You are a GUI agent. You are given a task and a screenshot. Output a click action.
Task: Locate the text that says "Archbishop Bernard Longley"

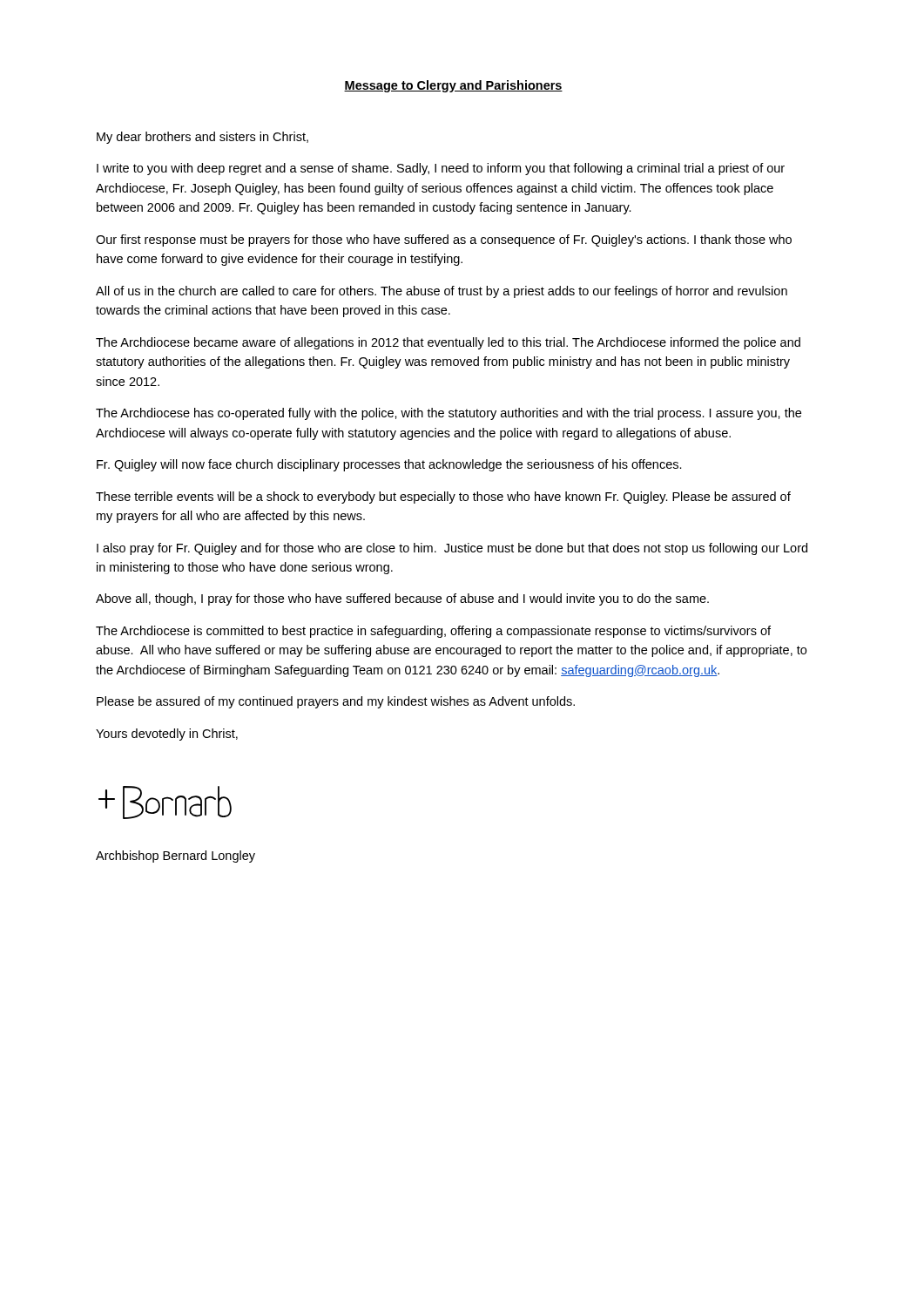pyautogui.click(x=175, y=856)
